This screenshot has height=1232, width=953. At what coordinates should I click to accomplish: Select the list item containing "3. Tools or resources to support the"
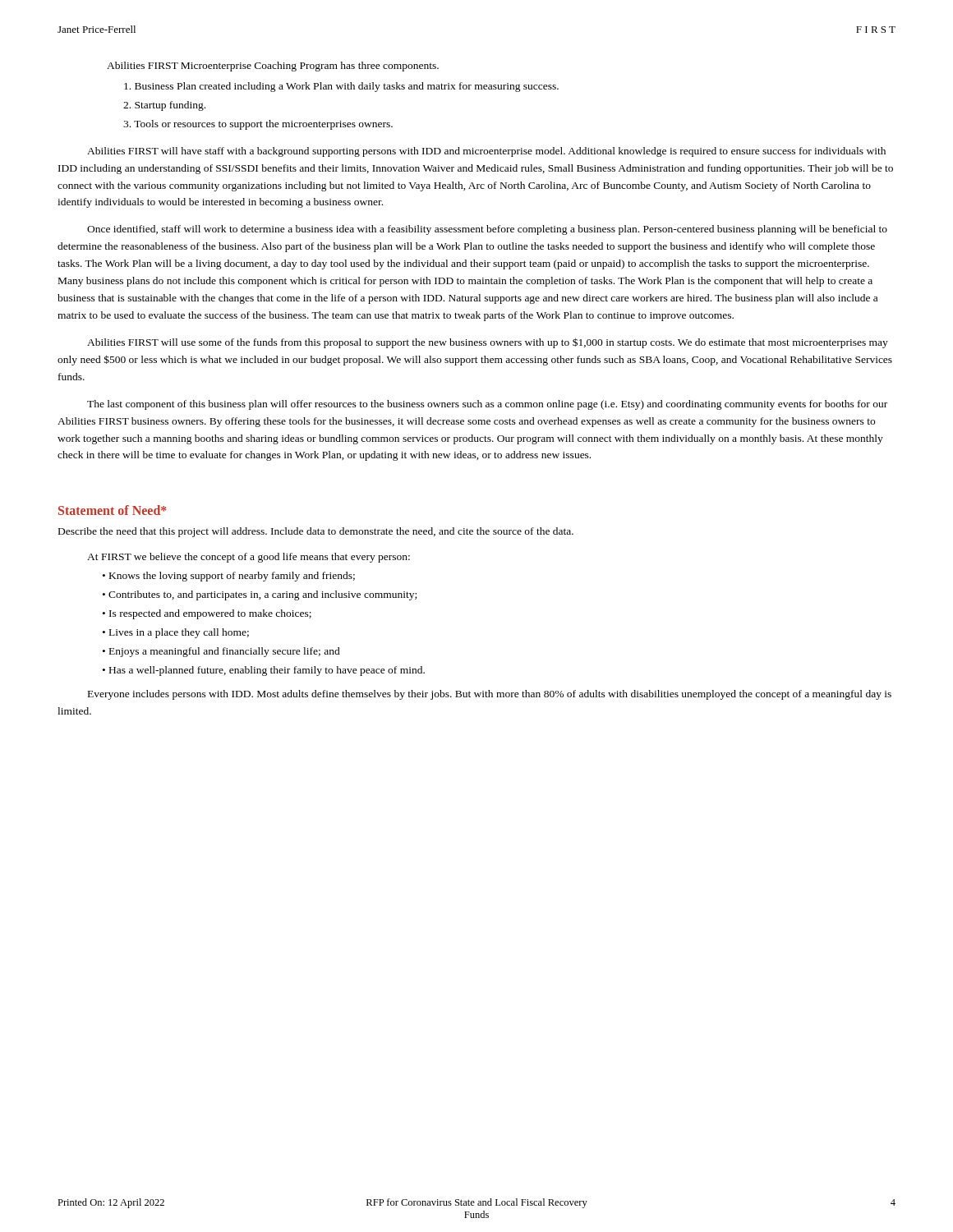tap(258, 123)
